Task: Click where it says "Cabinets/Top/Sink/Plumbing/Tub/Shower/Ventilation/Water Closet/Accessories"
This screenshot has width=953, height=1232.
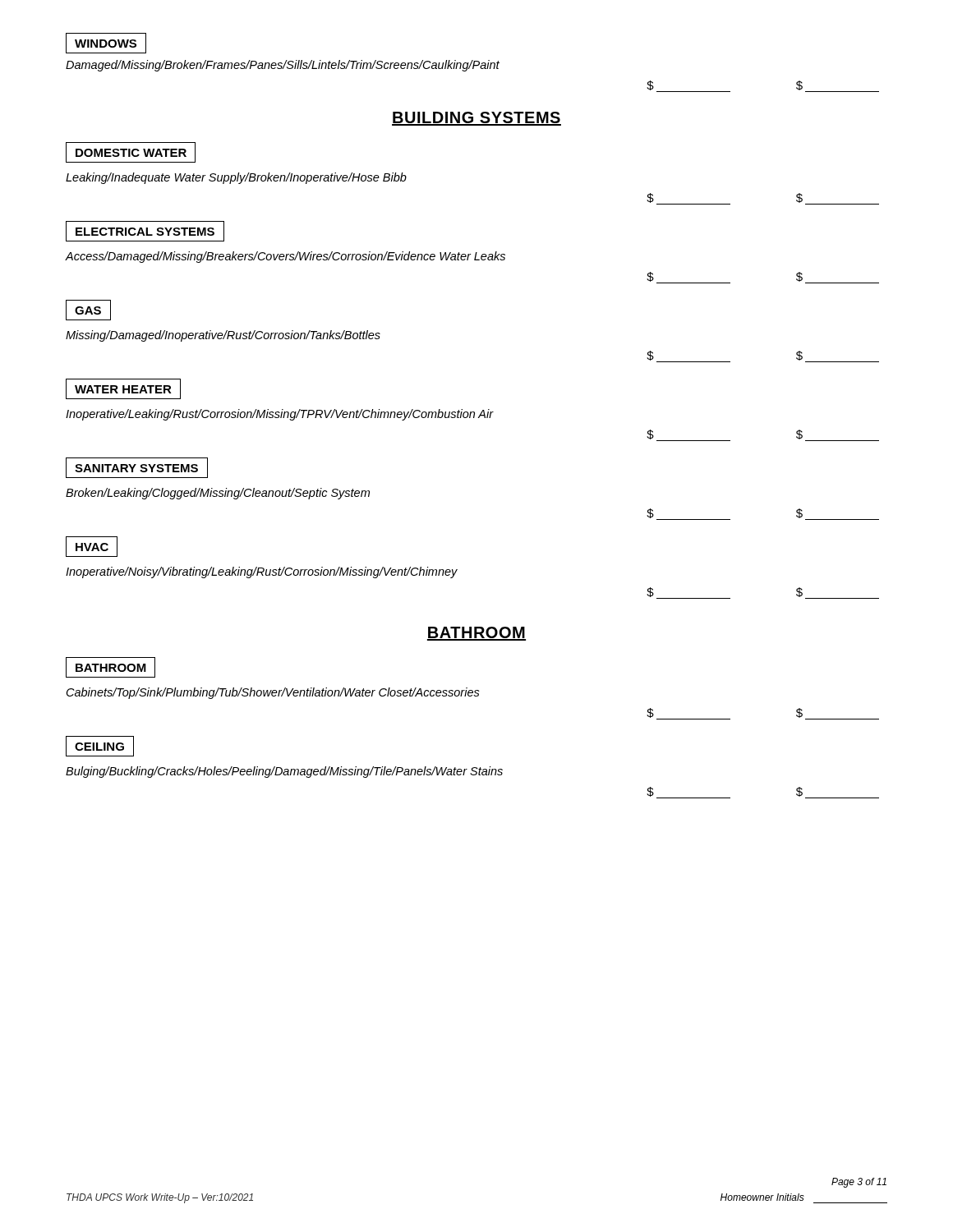Action: click(273, 692)
